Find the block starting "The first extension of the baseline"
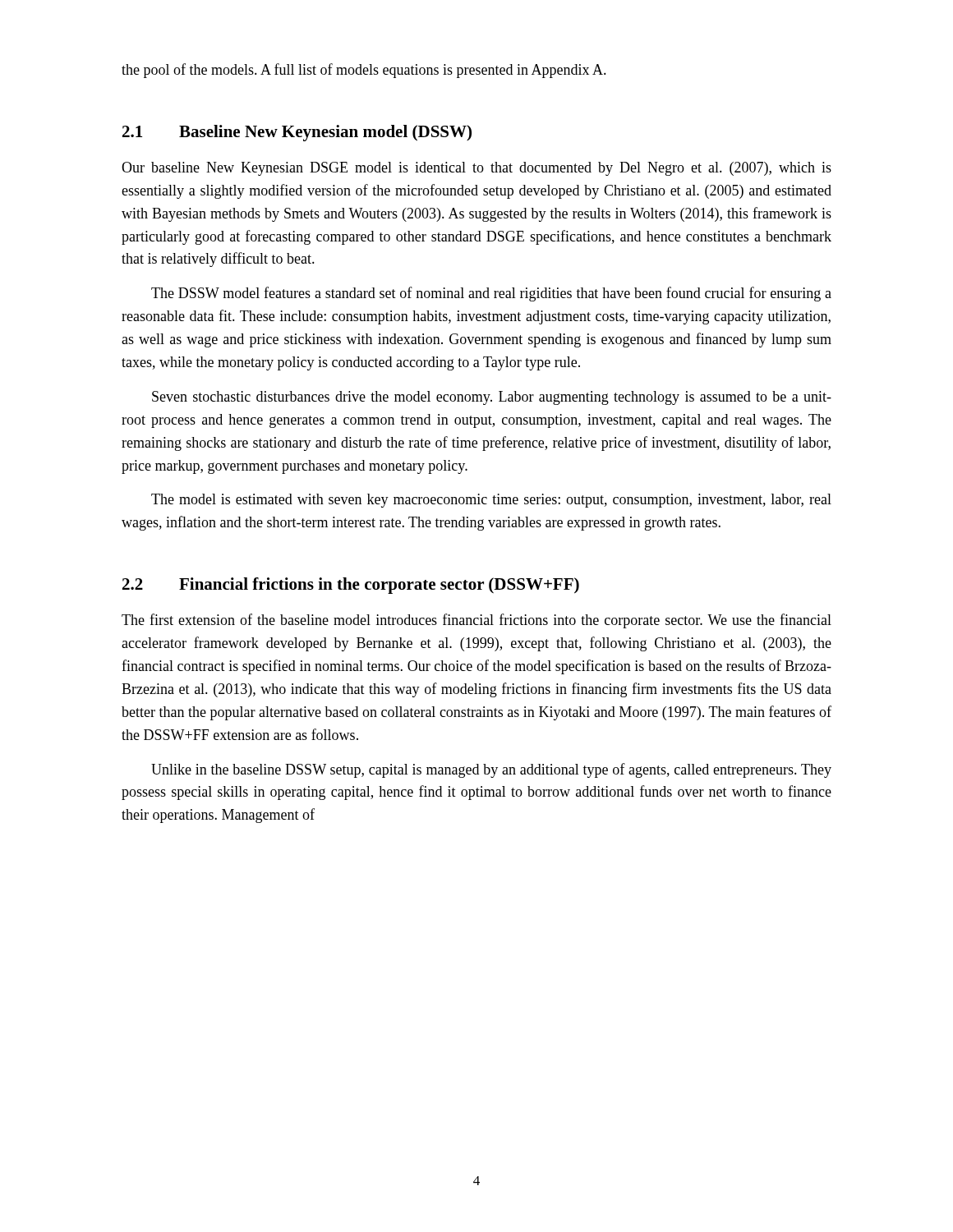This screenshot has height=1232, width=953. pyautogui.click(x=476, y=678)
